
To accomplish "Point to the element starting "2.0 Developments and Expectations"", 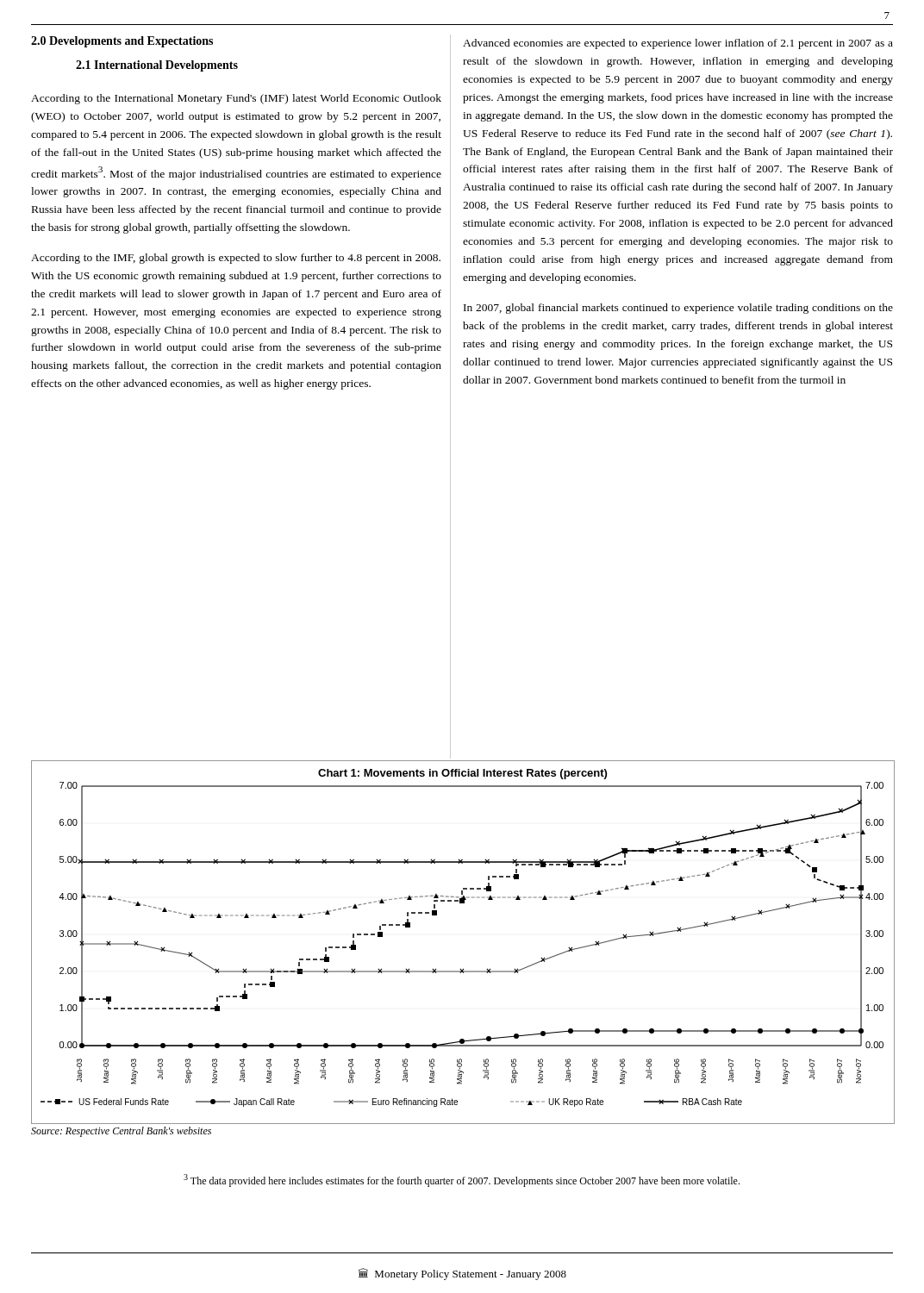I will point(122,41).
